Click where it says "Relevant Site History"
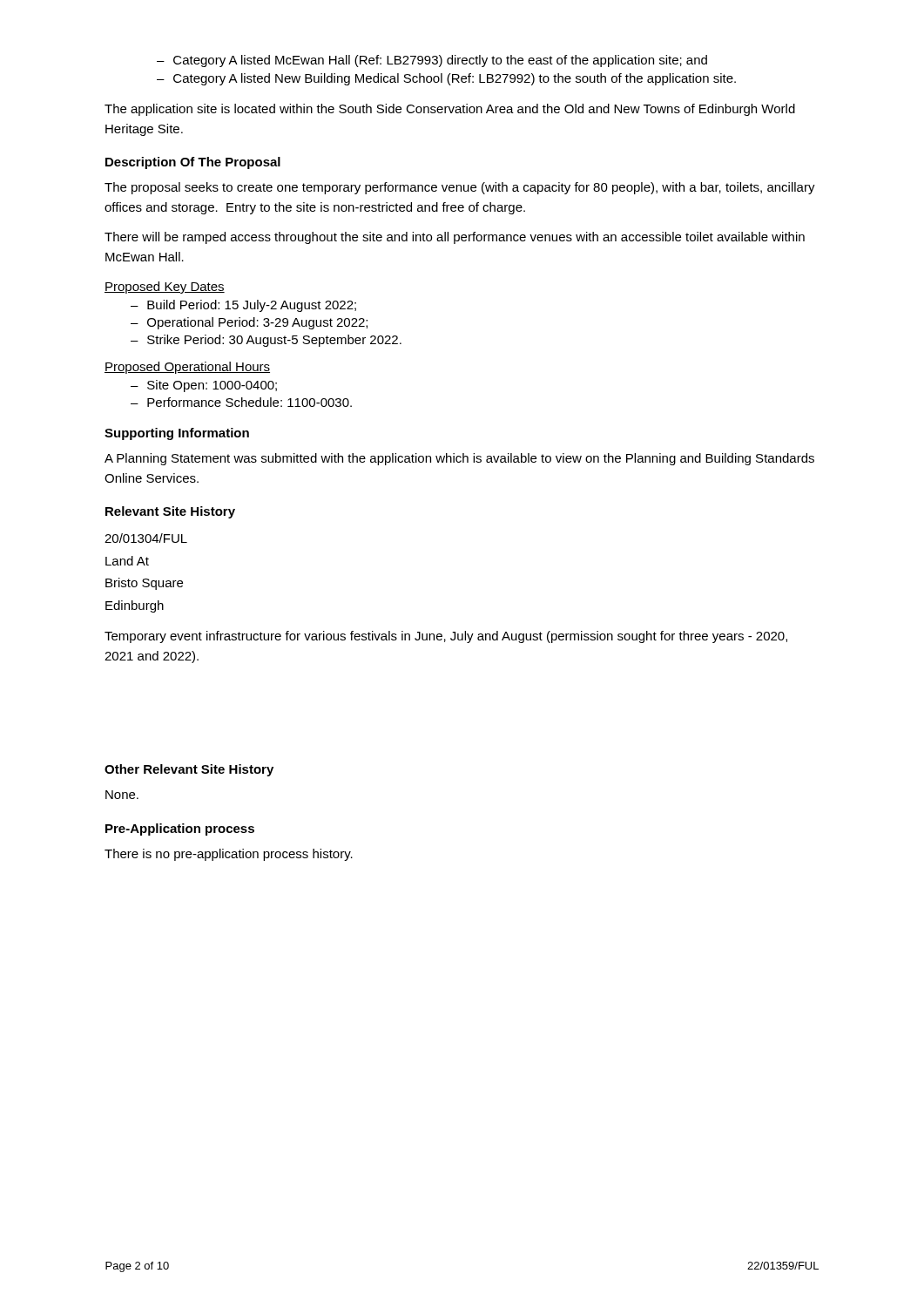924x1307 pixels. pos(170,511)
